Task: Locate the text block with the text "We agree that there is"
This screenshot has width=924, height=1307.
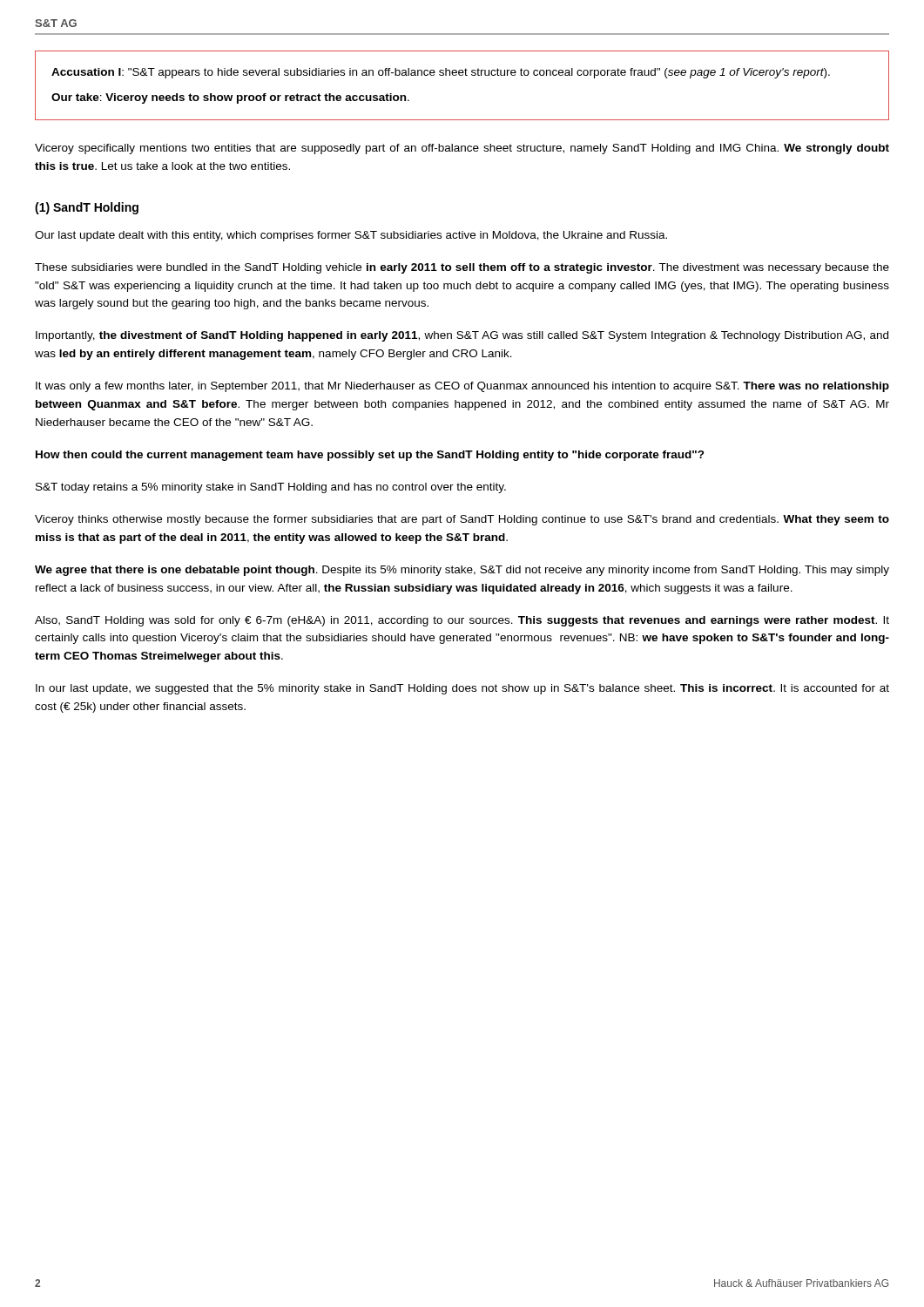Action: (462, 578)
